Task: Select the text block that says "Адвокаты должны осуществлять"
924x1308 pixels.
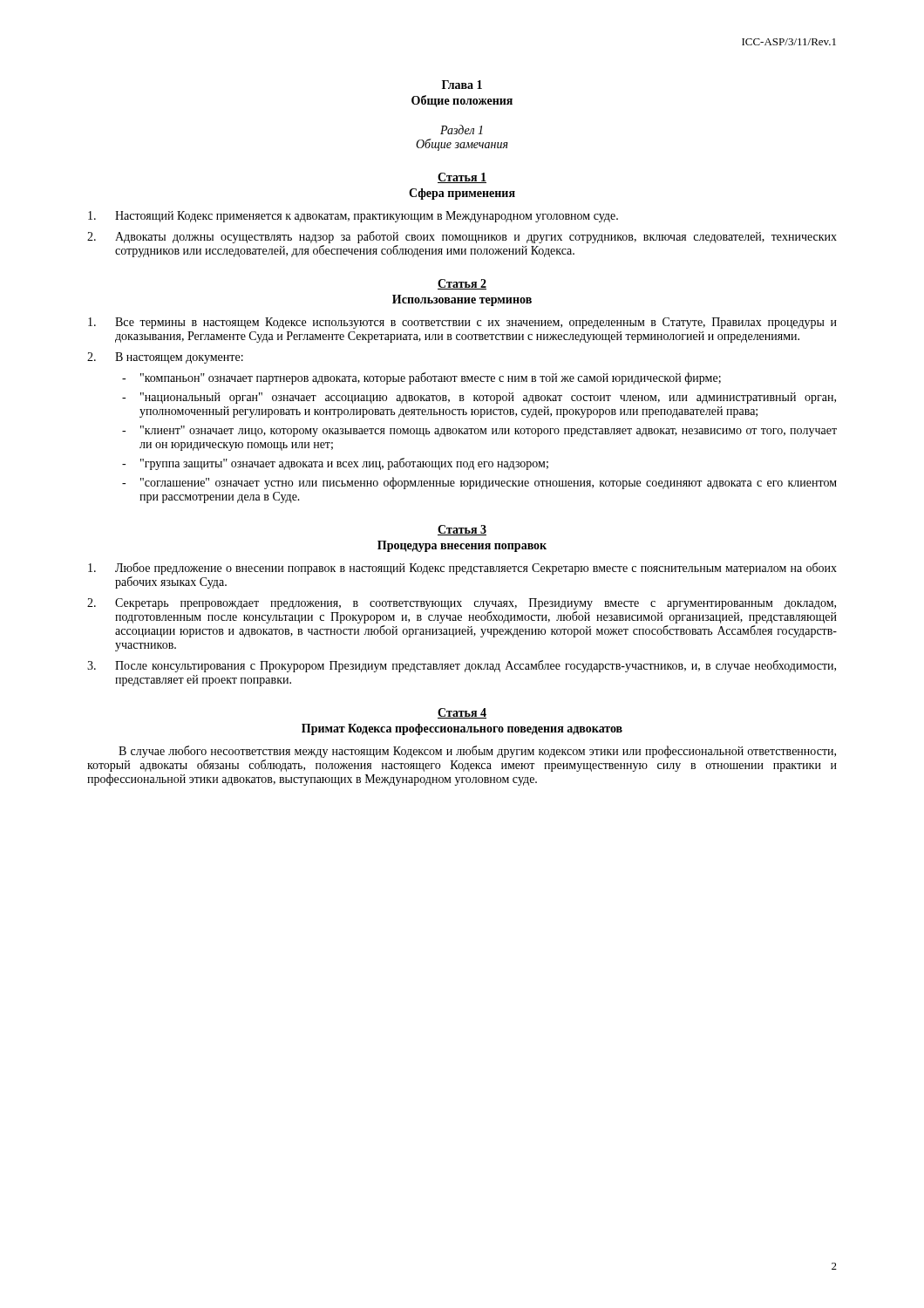Action: pyautogui.click(x=462, y=244)
